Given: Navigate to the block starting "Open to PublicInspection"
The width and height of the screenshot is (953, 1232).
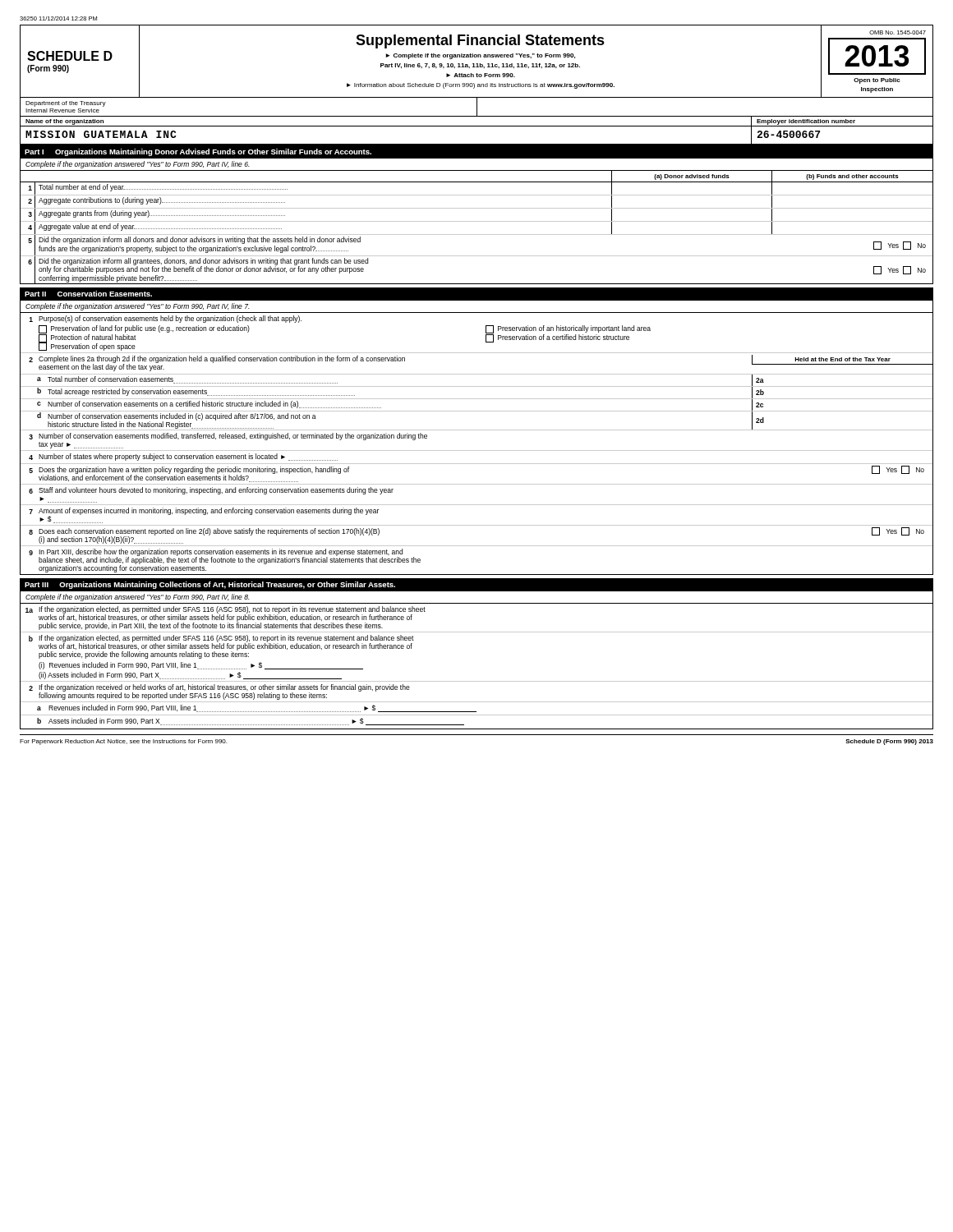Looking at the screenshot, I should click(x=877, y=85).
